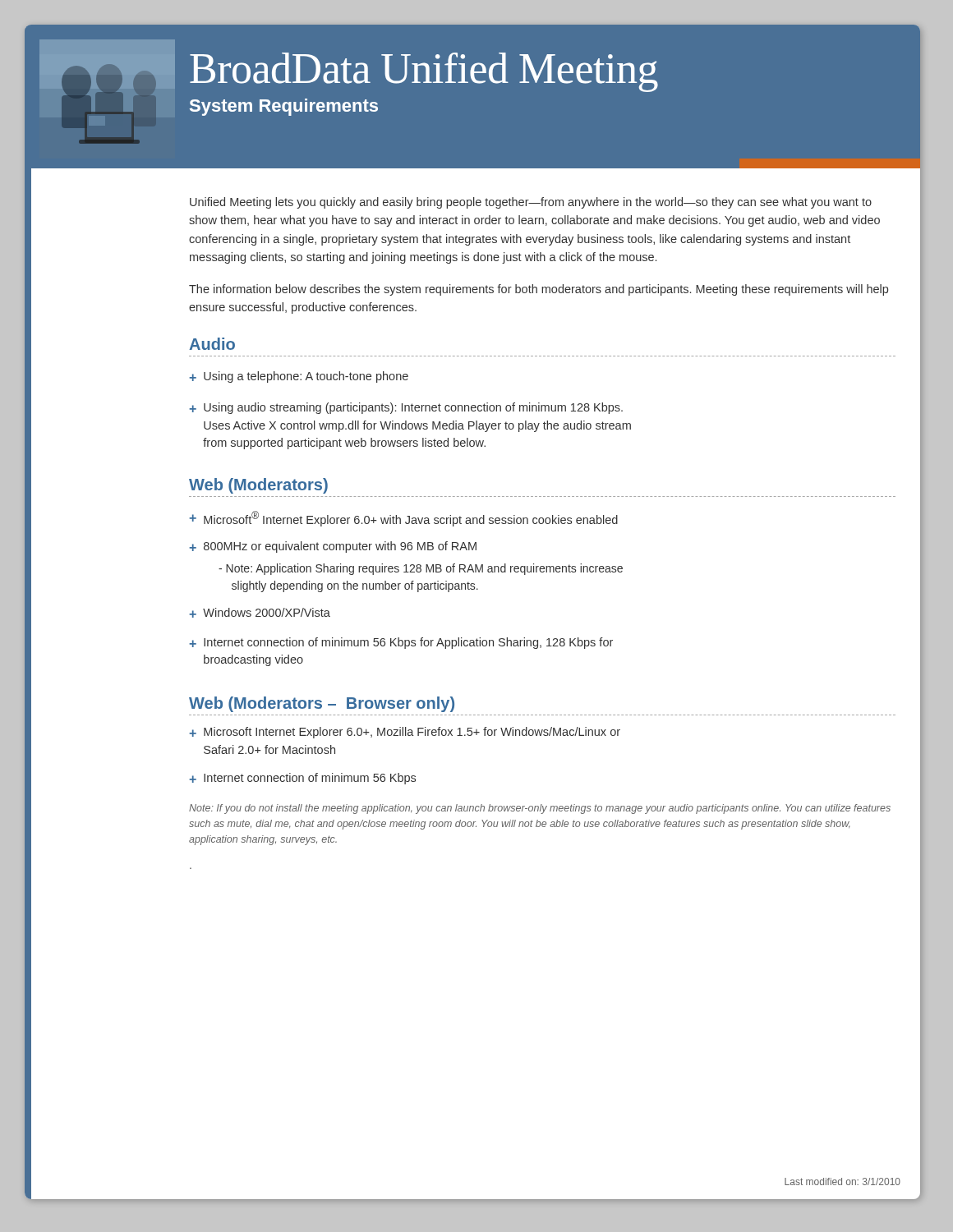Click on the section header that reads "Web (Moderators – Browser only)"

coord(542,705)
